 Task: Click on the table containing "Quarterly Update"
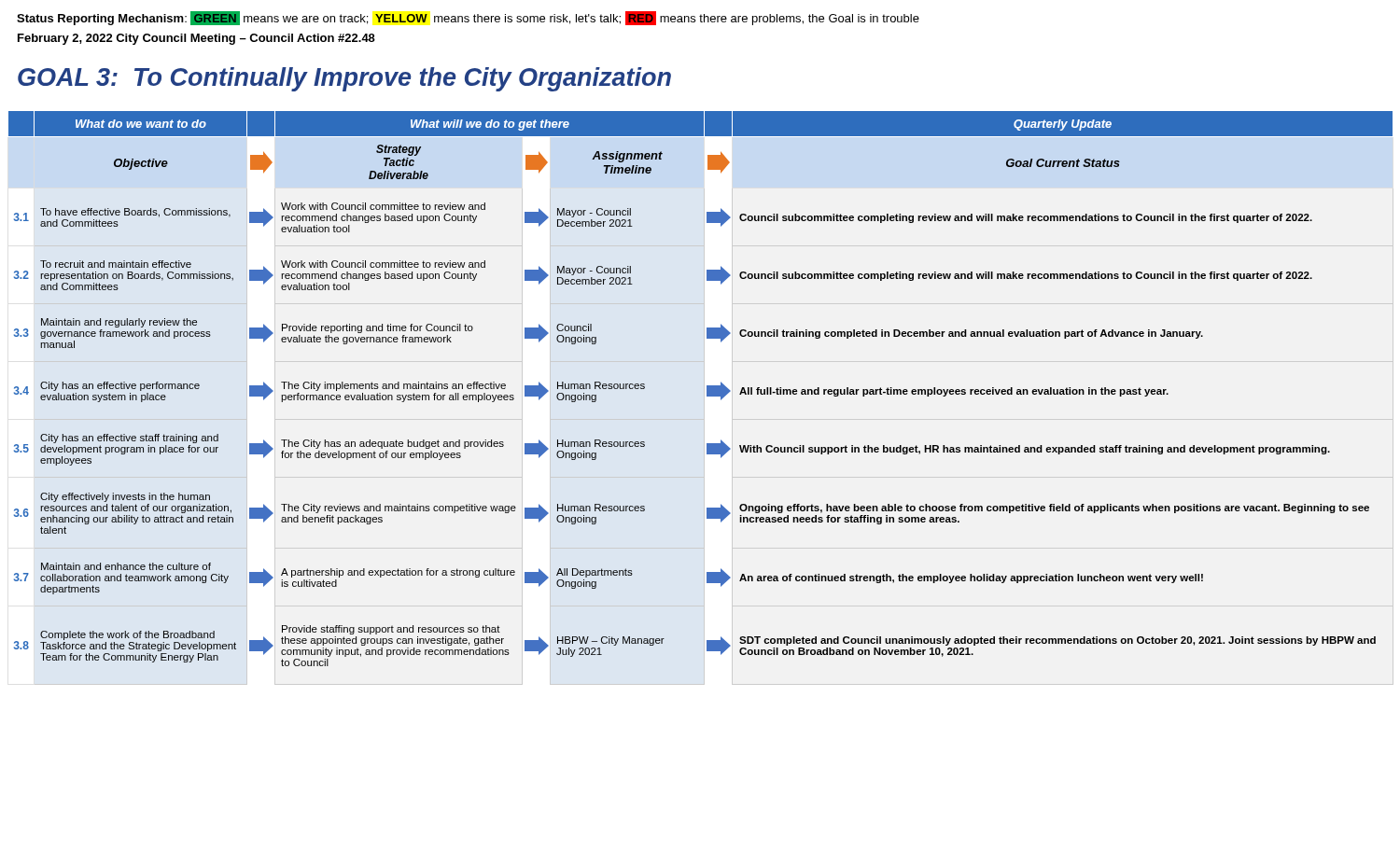coord(700,397)
